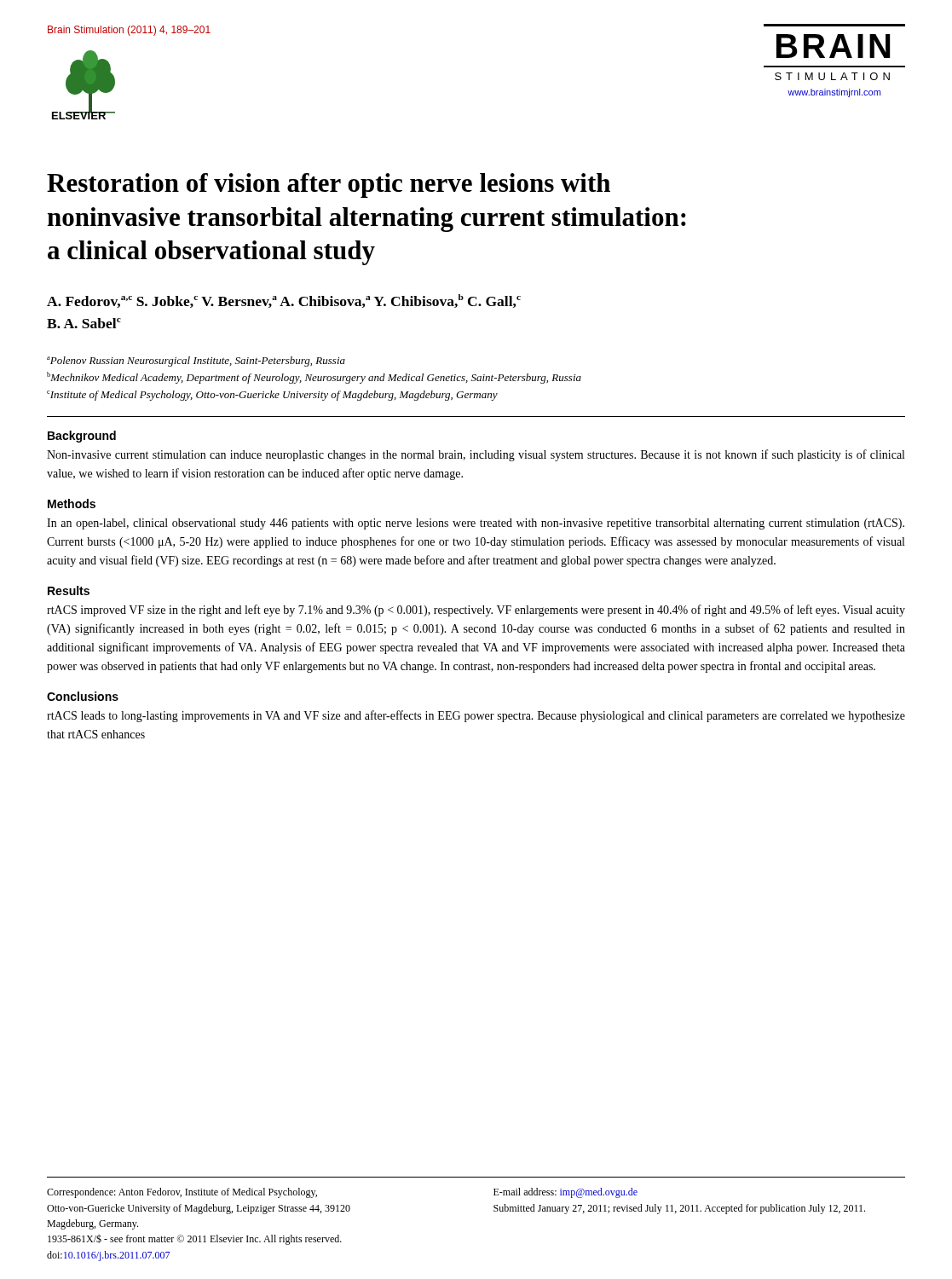
Task: Locate the block starting "Restoration of vision after"
Action: (367, 217)
